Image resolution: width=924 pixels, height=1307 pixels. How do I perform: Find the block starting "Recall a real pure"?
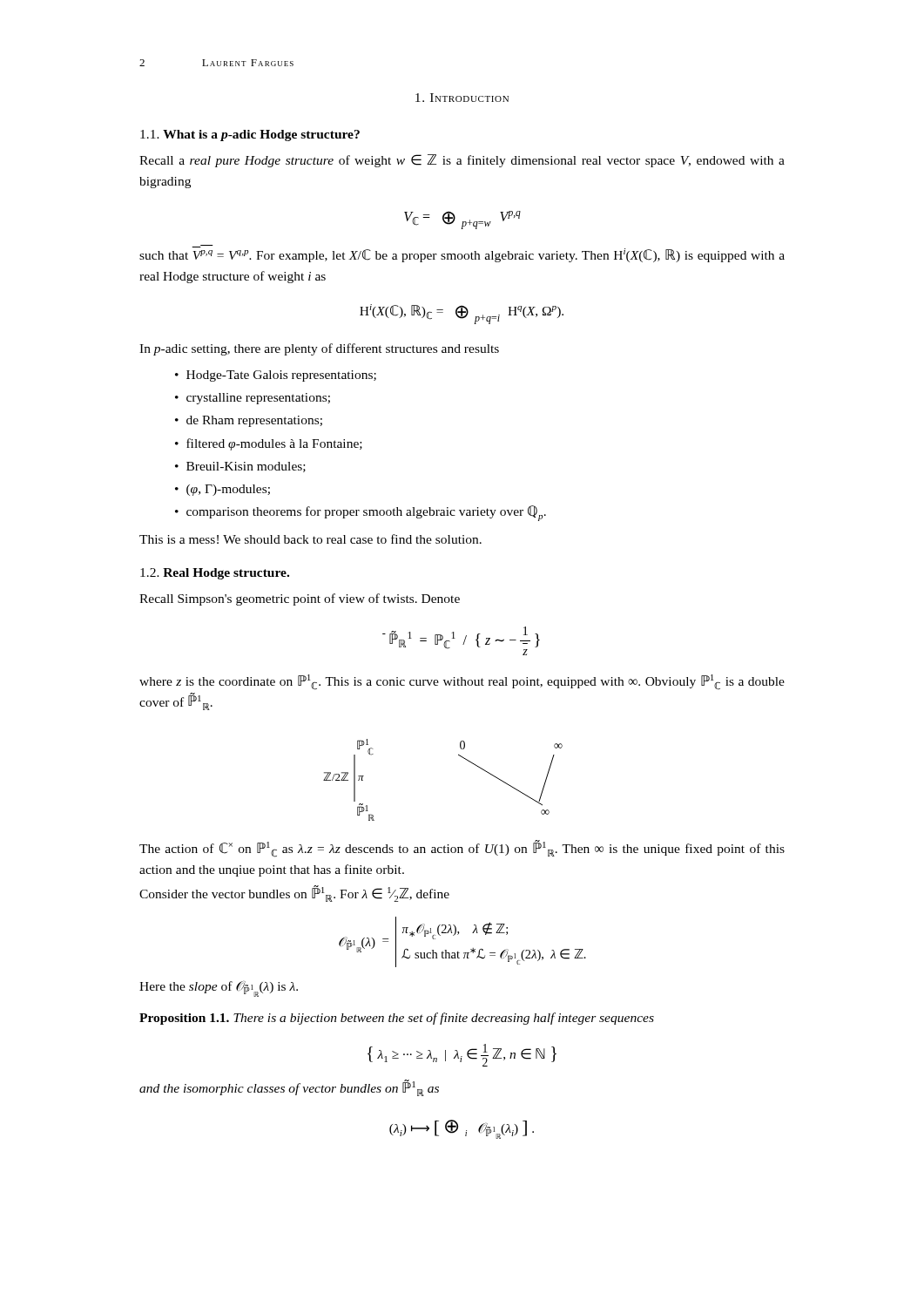tap(462, 170)
